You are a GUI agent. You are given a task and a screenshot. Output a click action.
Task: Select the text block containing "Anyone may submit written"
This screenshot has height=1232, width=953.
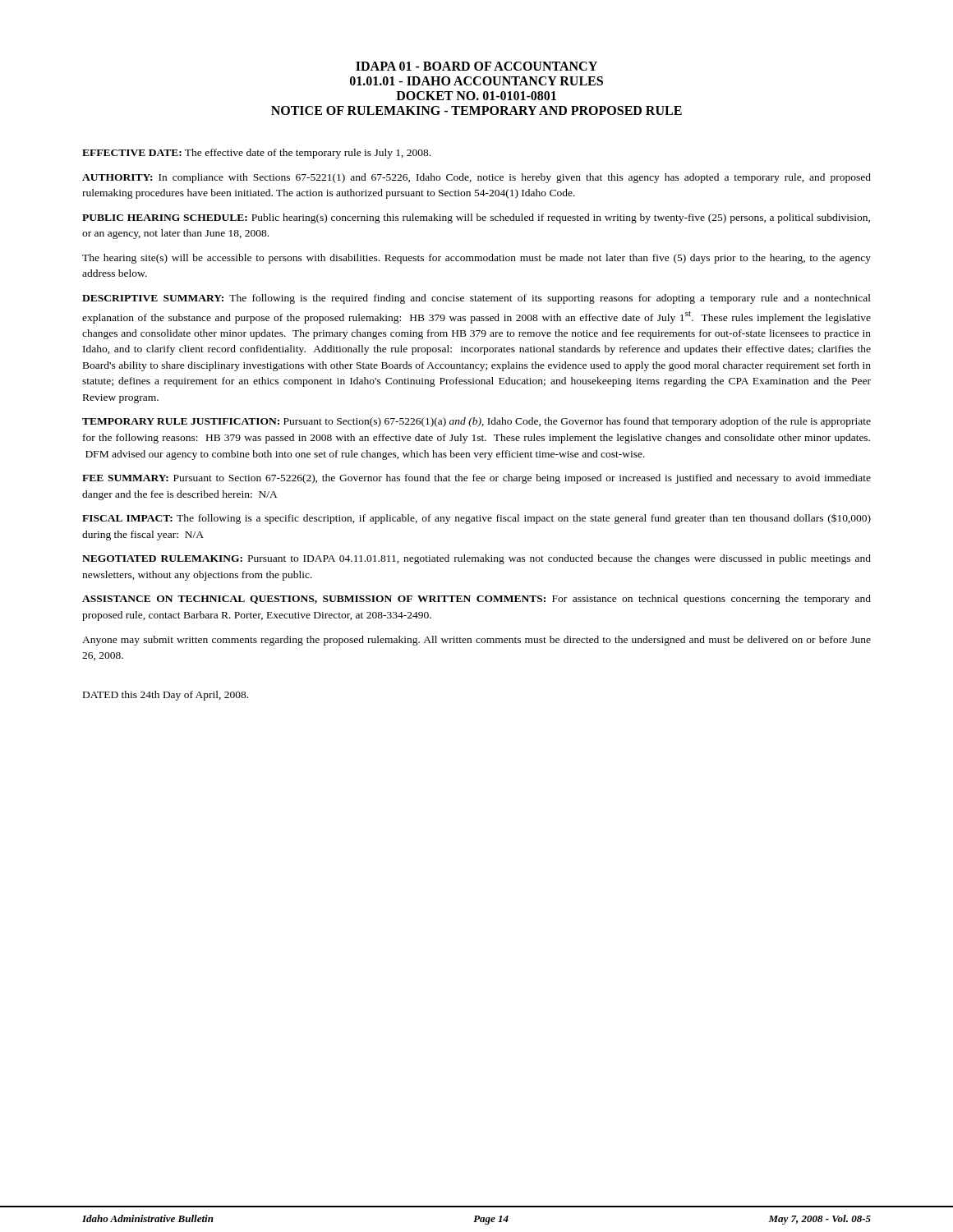point(476,647)
